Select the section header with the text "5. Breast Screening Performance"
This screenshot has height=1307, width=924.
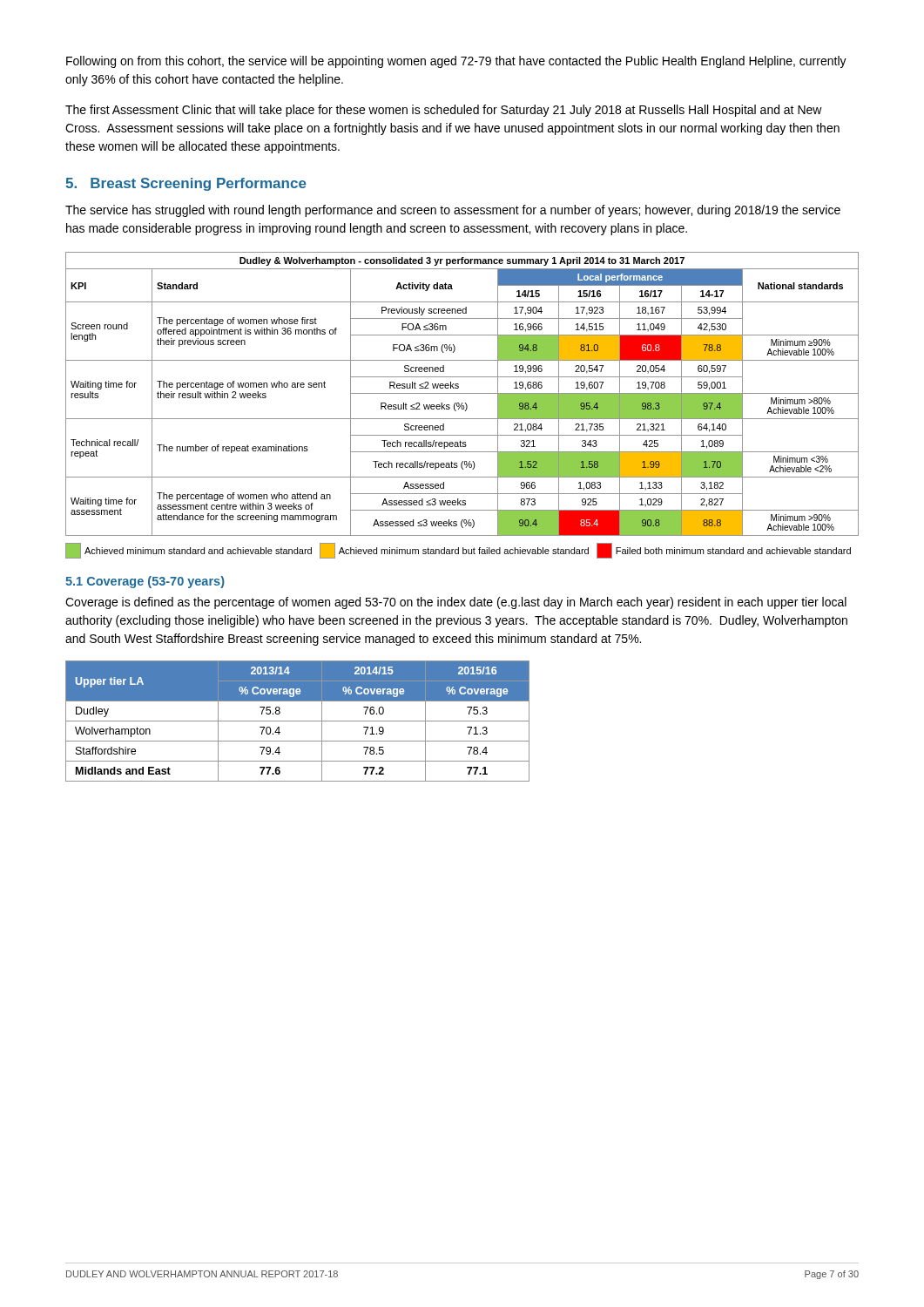click(x=186, y=183)
